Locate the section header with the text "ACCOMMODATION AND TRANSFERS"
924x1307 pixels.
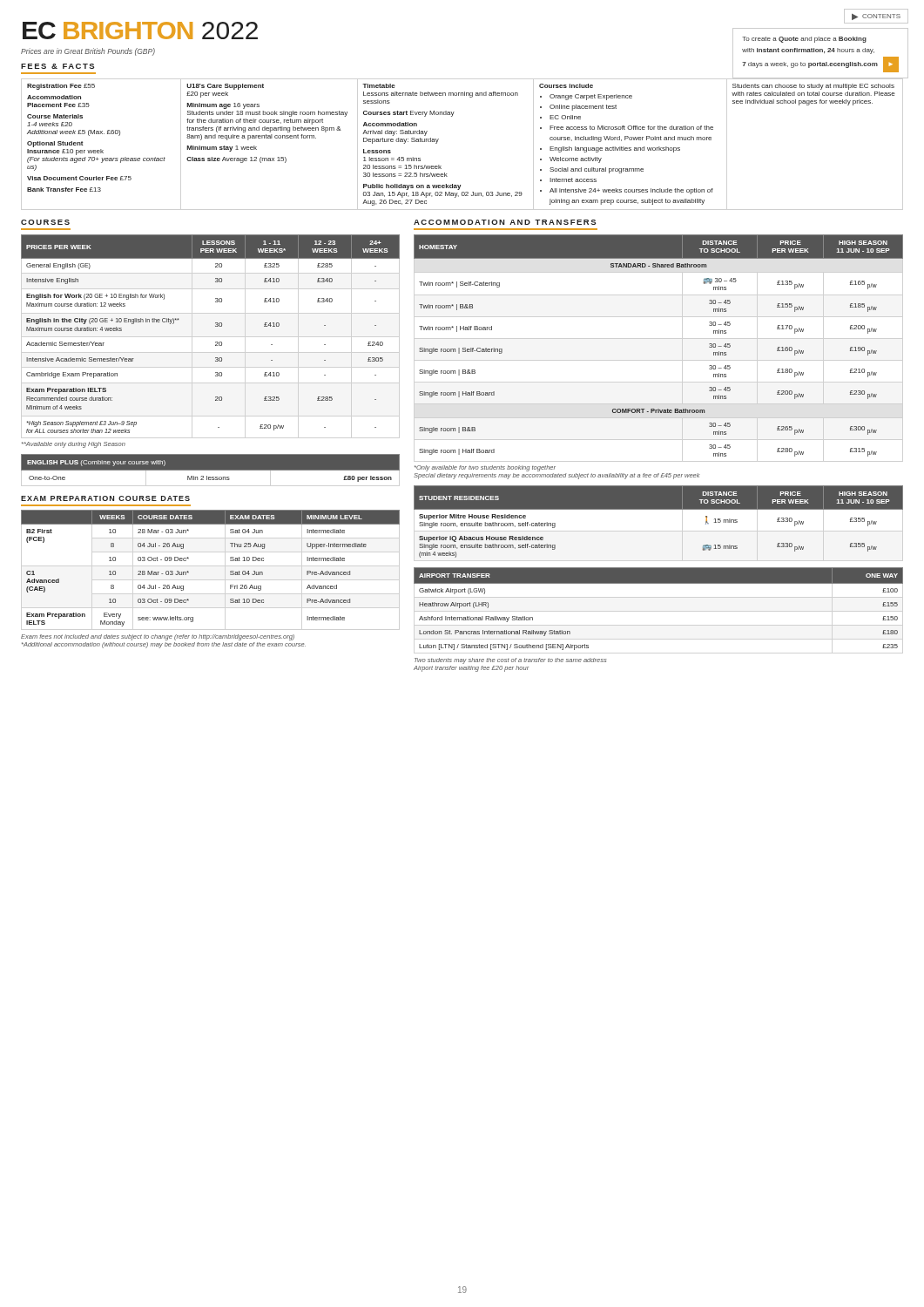[506, 222]
